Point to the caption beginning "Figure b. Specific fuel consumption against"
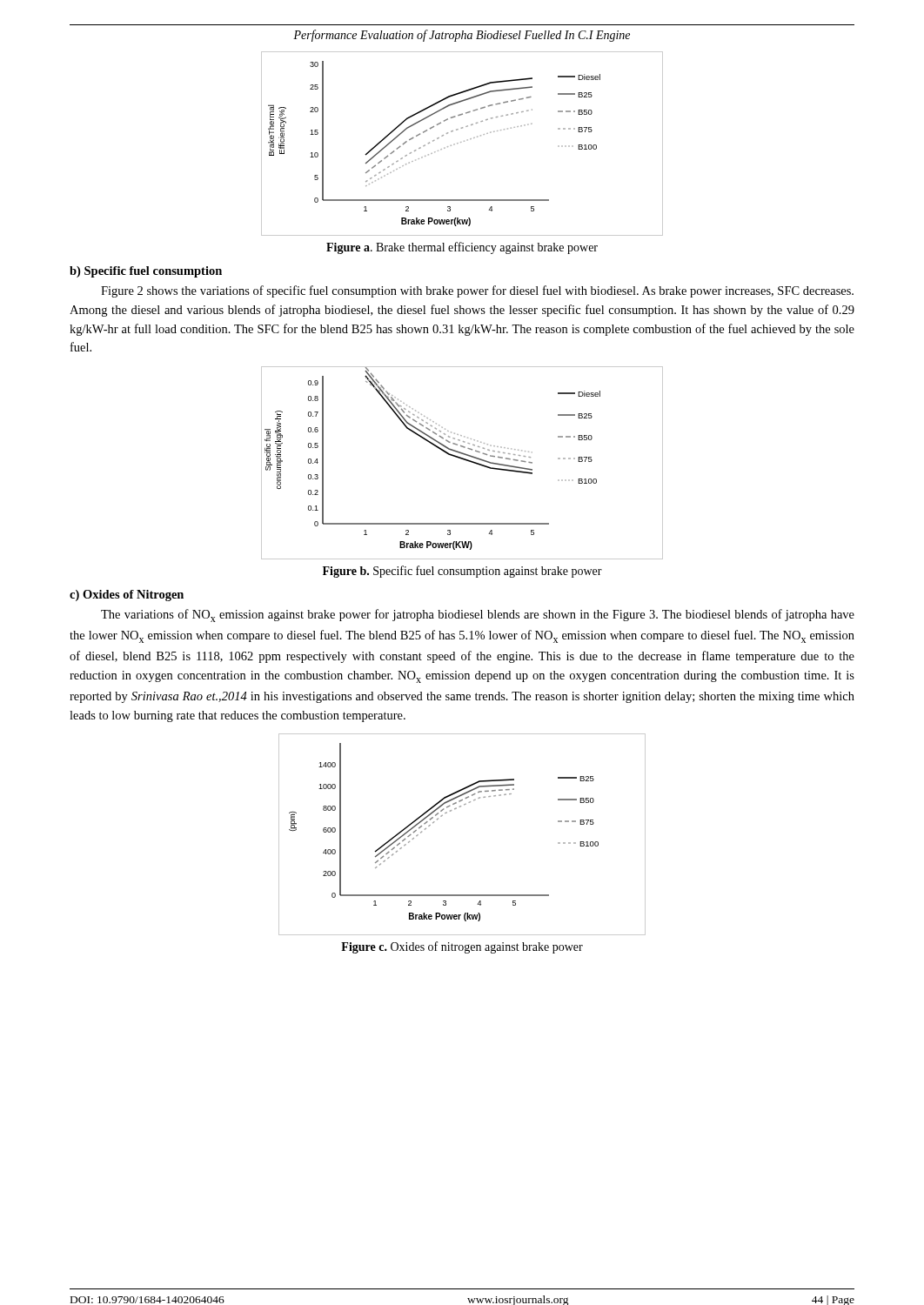Image resolution: width=924 pixels, height=1305 pixels. click(462, 571)
